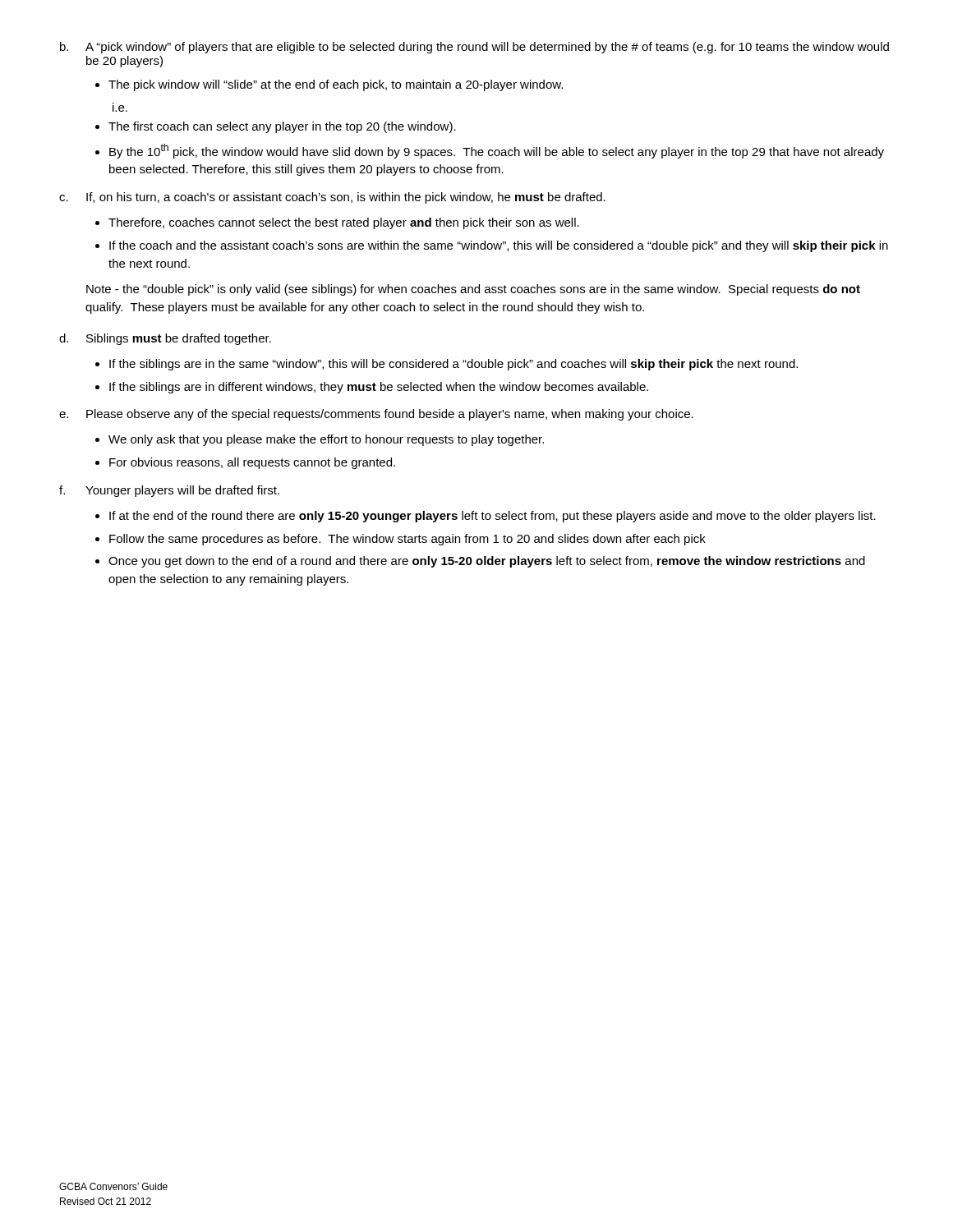The image size is (953, 1232).
Task: Locate the list item with the text "We only ask that you please"
Action: click(x=327, y=439)
